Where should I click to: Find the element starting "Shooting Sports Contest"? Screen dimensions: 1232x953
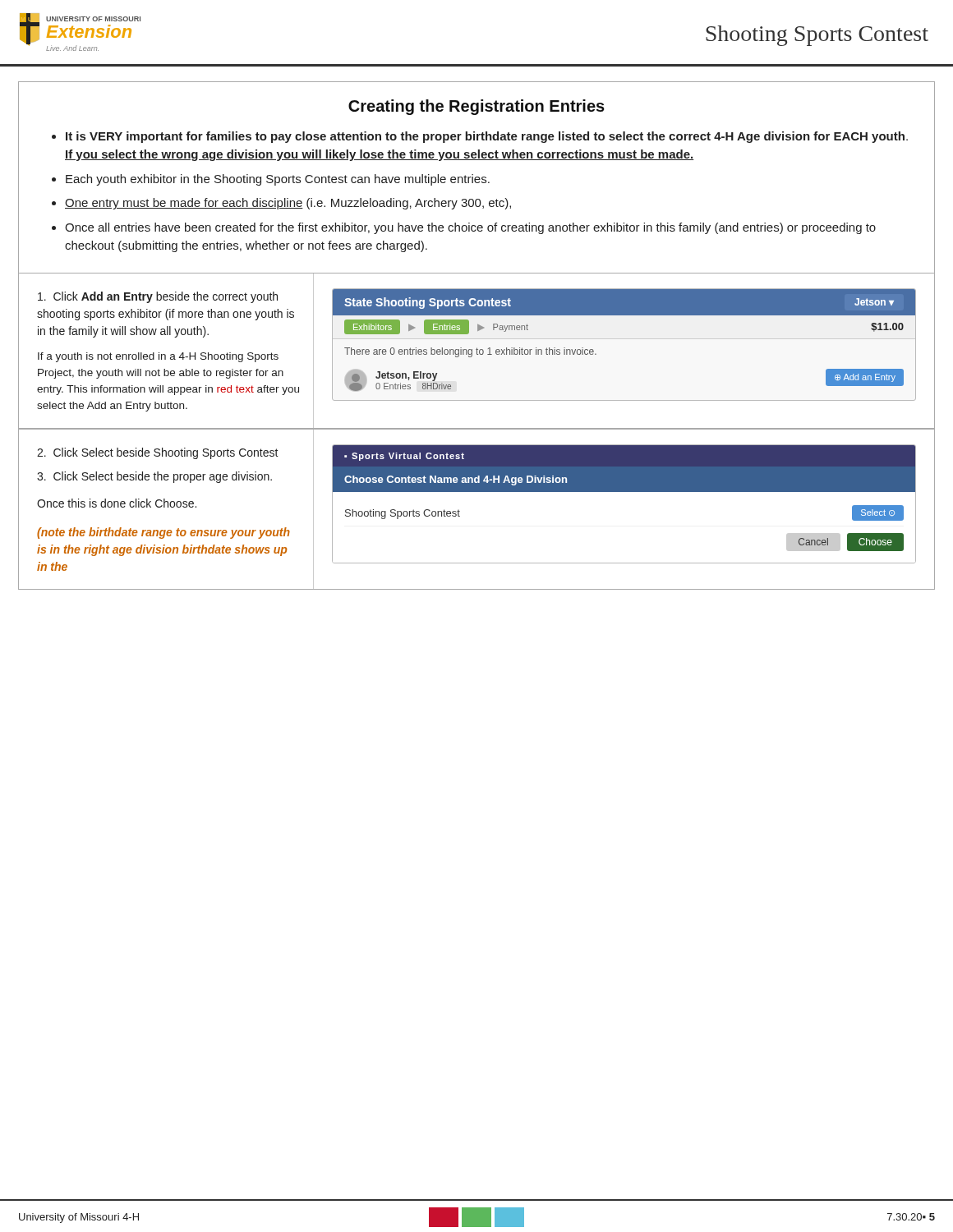click(816, 33)
